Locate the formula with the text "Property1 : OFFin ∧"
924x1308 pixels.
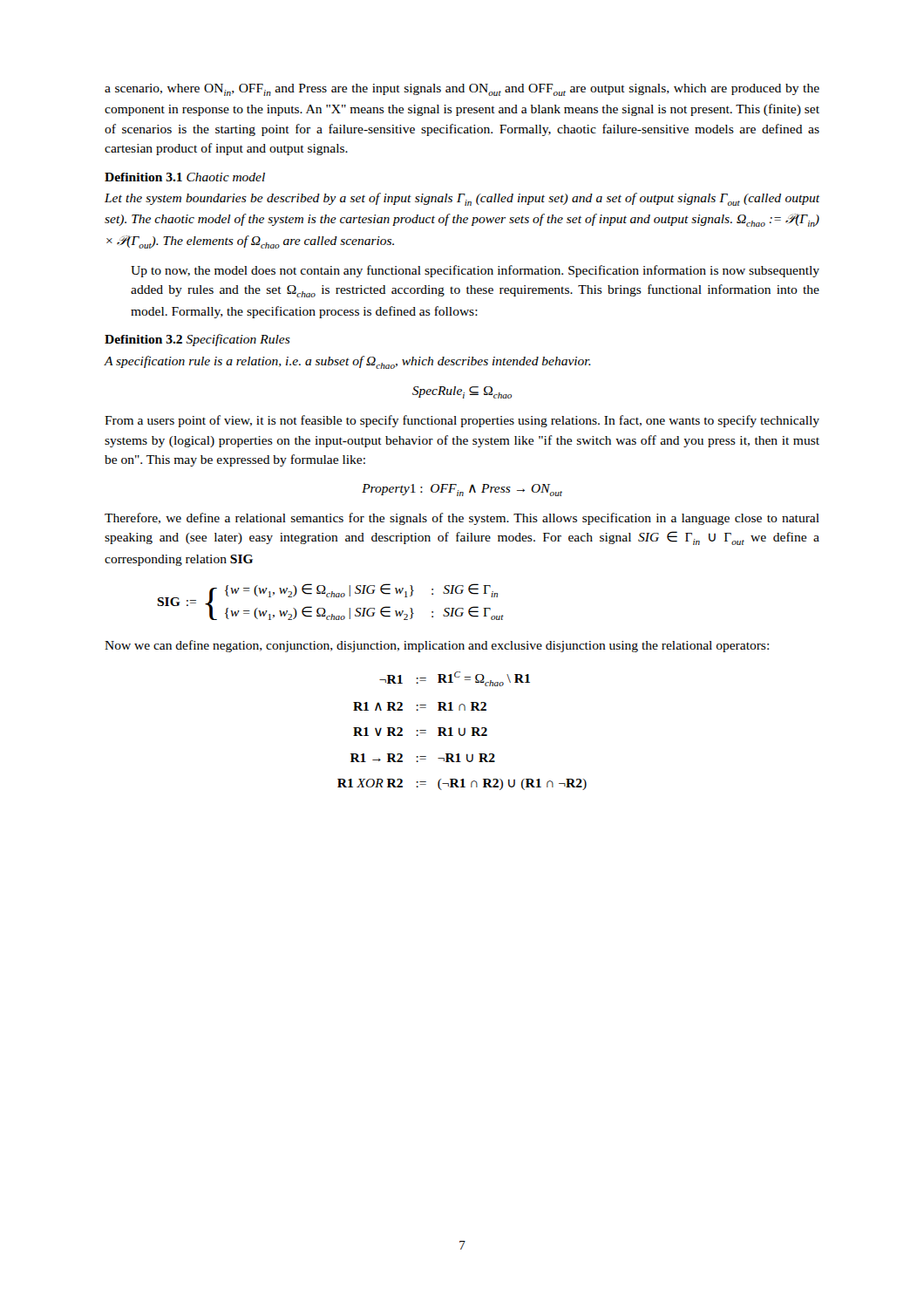[x=462, y=489]
